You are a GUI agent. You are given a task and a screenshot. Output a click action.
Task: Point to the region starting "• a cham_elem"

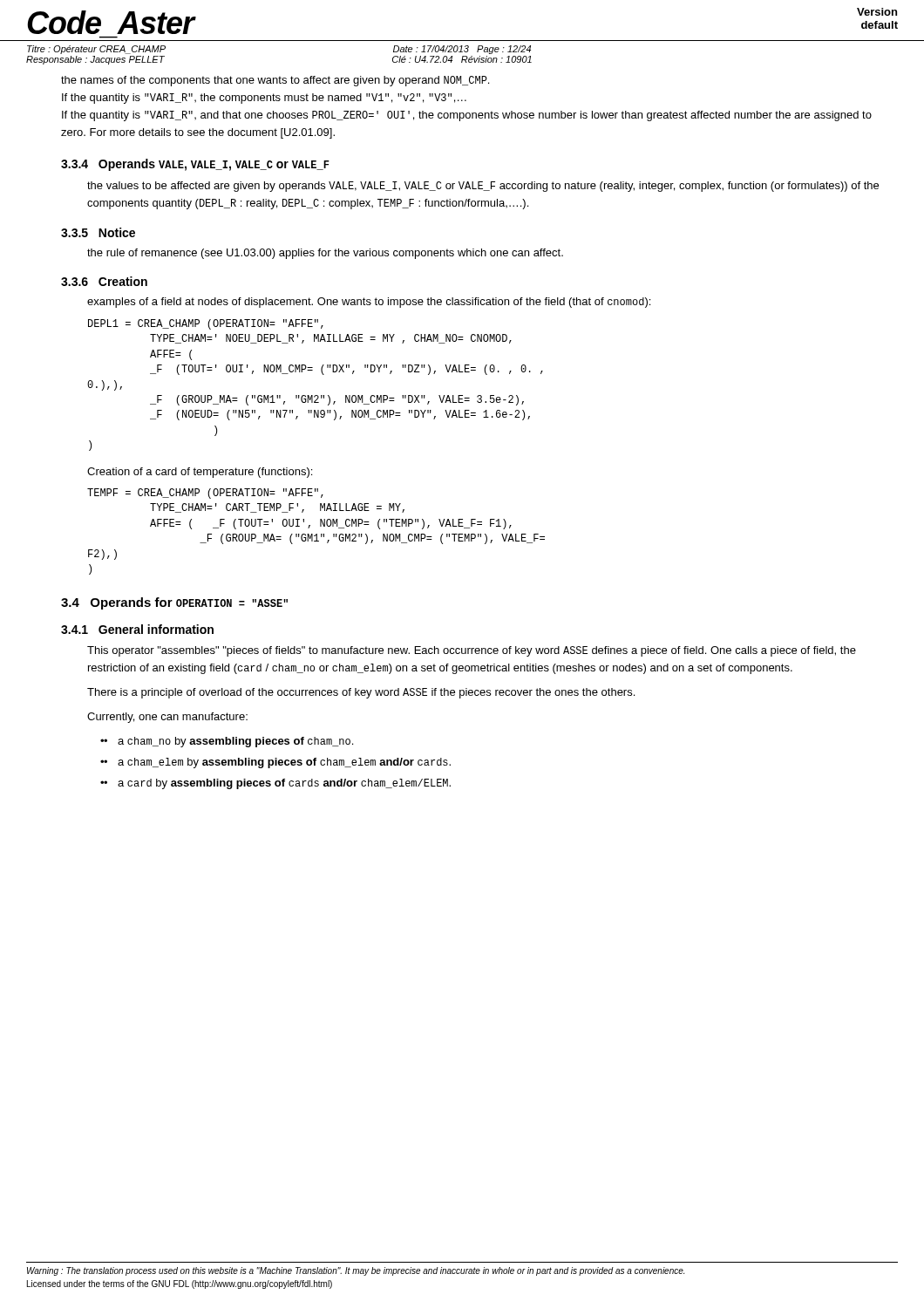tap(276, 762)
